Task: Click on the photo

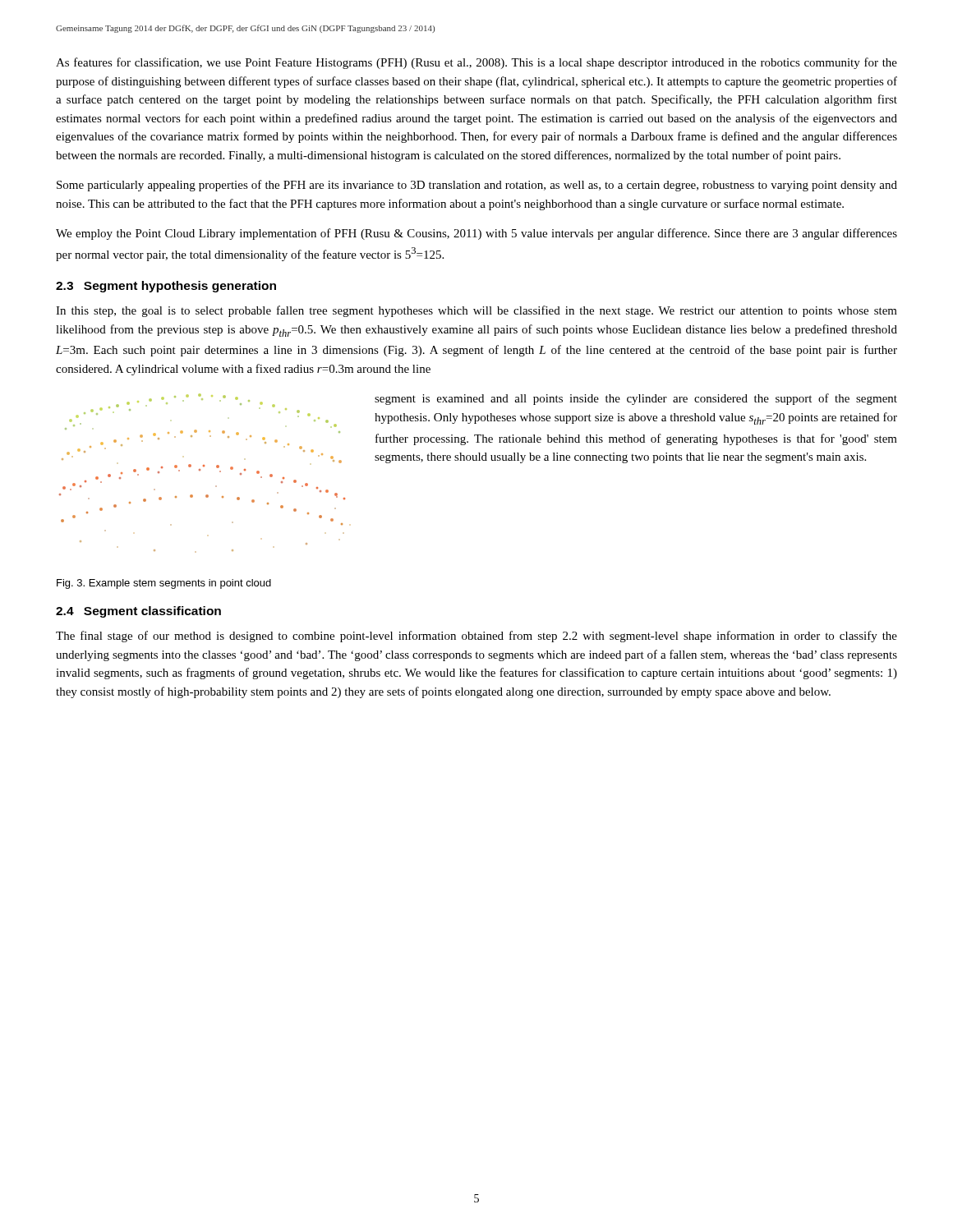Action: pos(208,480)
